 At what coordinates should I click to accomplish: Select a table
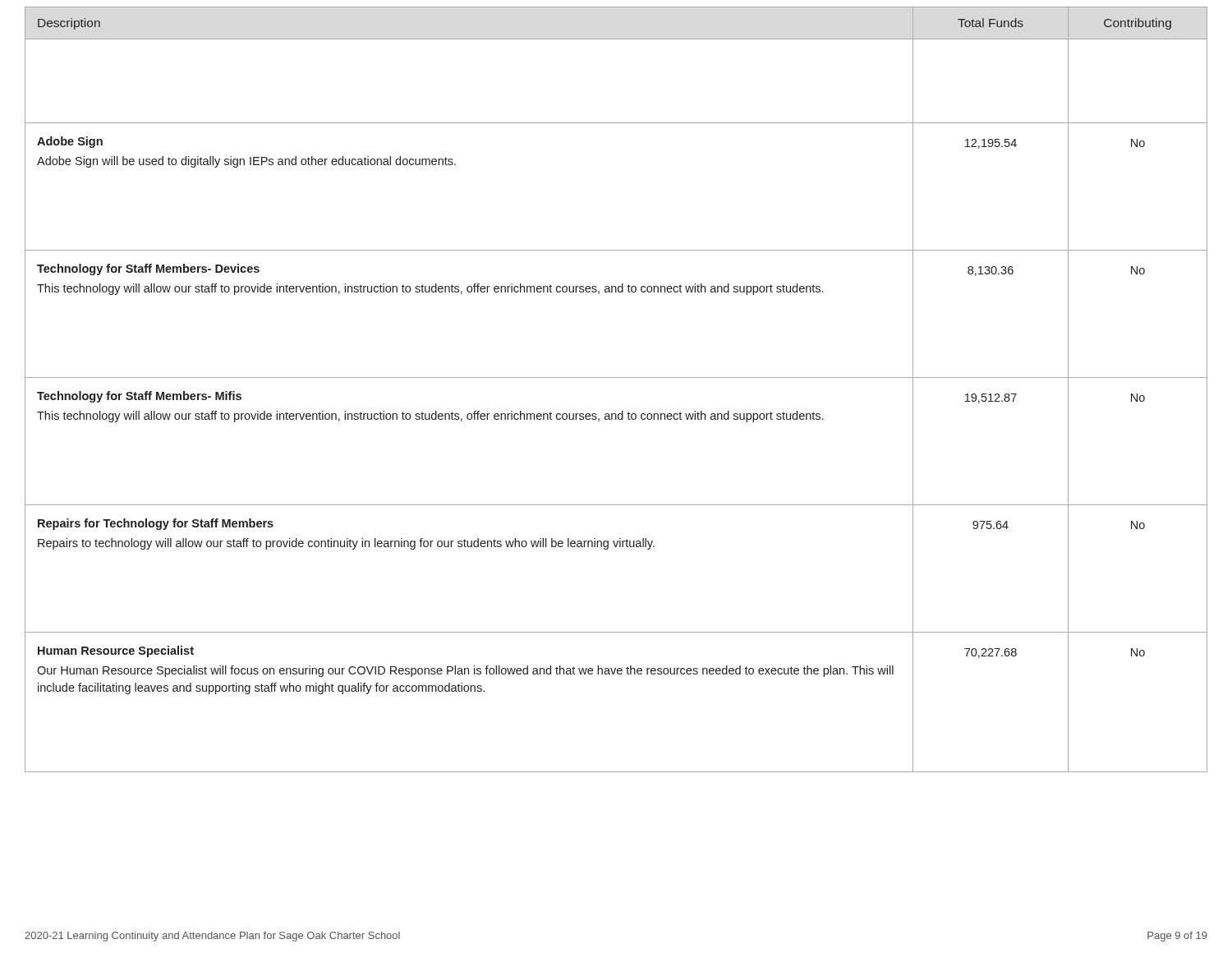[616, 389]
